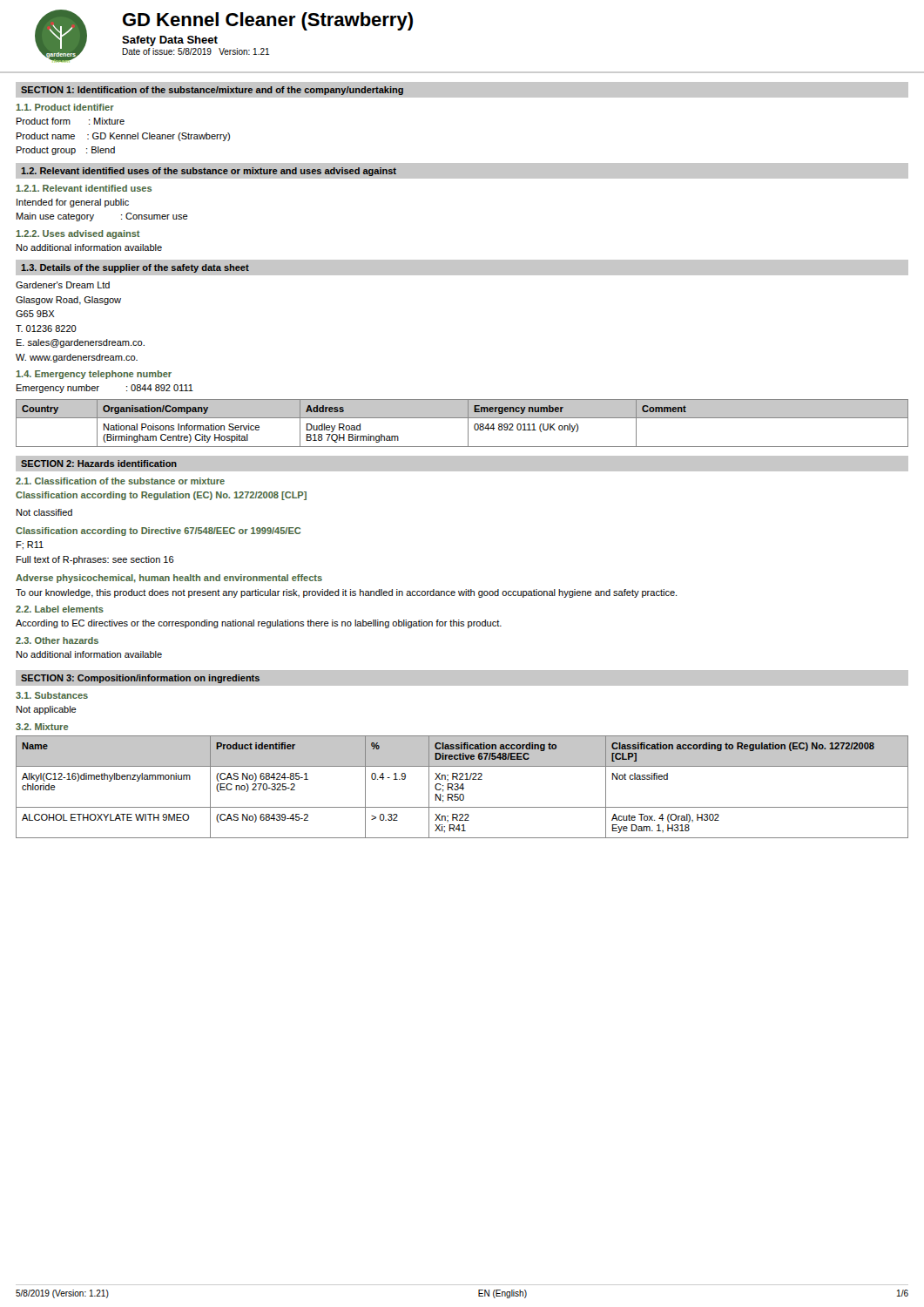Click on the section header containing "1.4. Emergency telephone number"

pos(94,374)
